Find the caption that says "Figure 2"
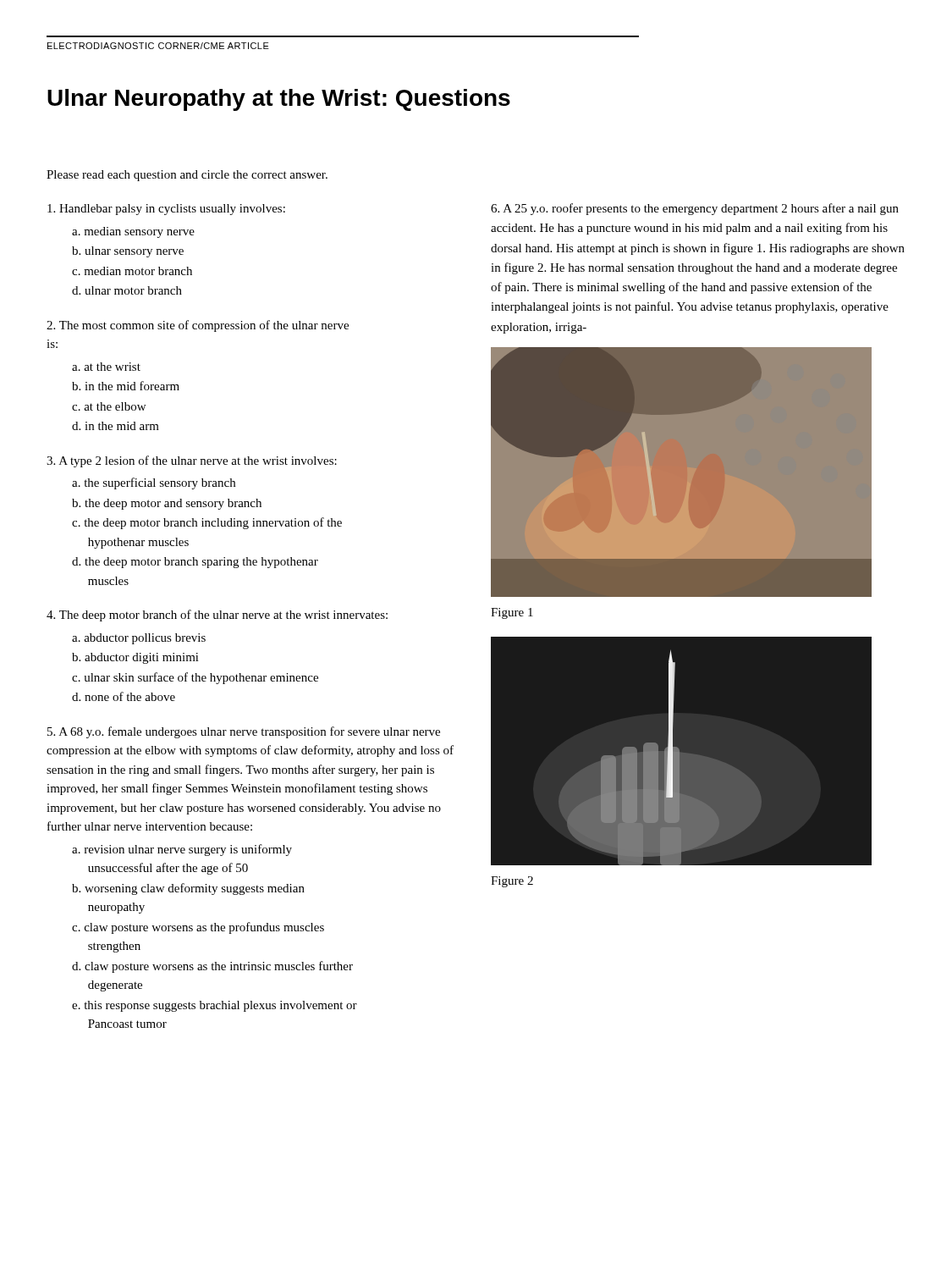The image size is (952, 1270). coord(512,880)
